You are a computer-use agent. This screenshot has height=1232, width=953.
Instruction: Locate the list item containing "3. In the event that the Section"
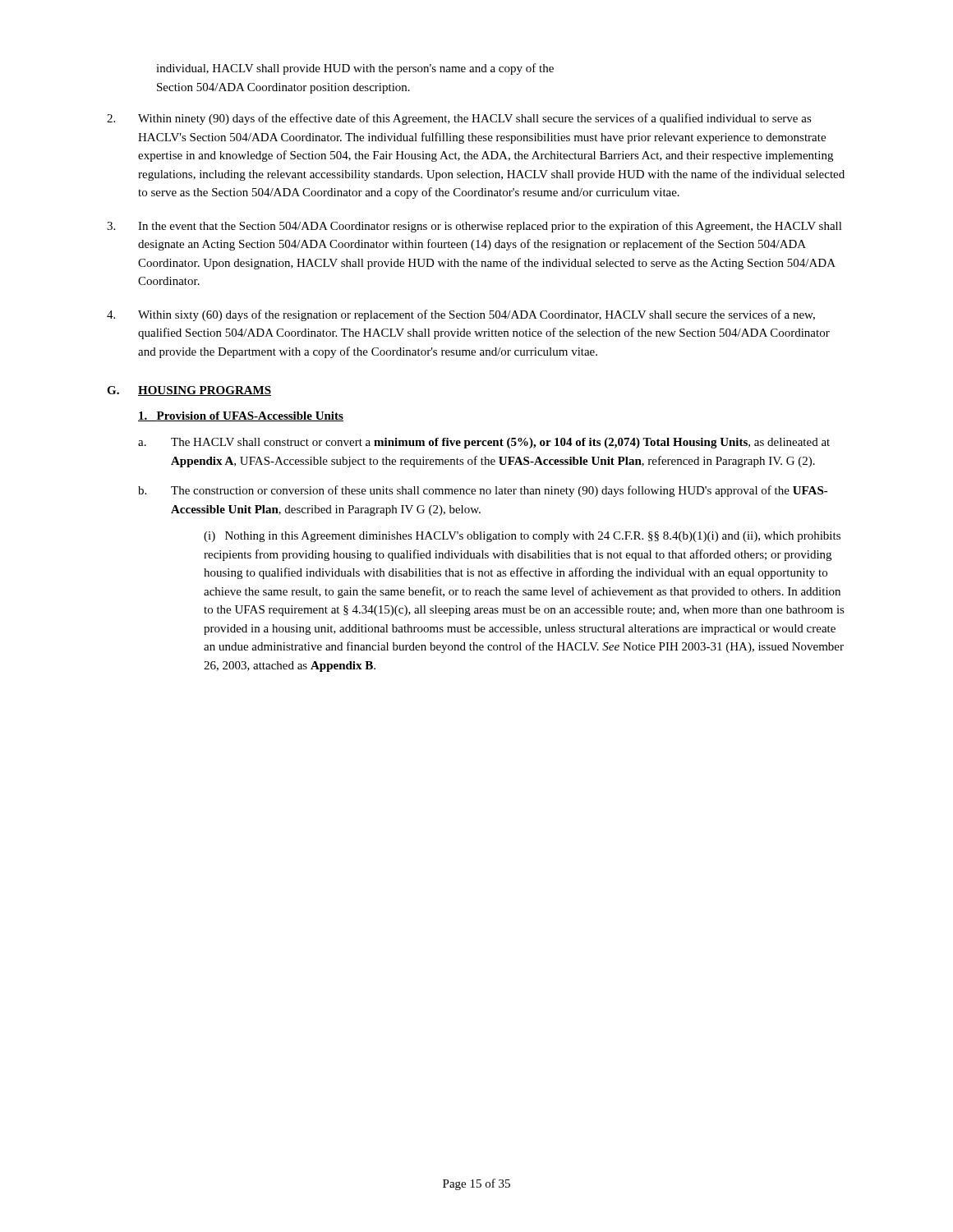click(x=476, y=253)
